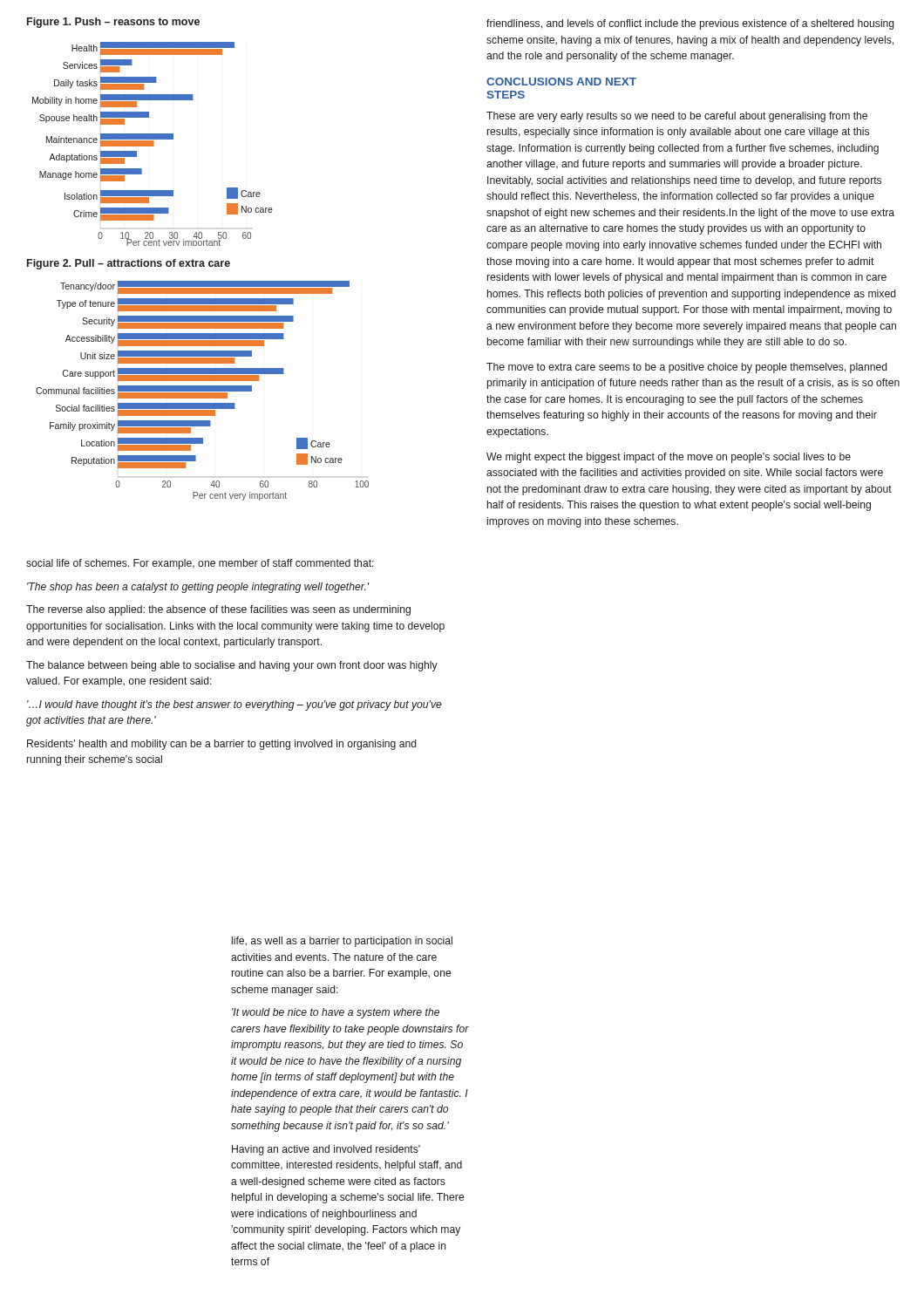Click where it says "CONCLUSIONS AND NEXTSTEPS"
924x1308 pixels.
pos(561,88)
